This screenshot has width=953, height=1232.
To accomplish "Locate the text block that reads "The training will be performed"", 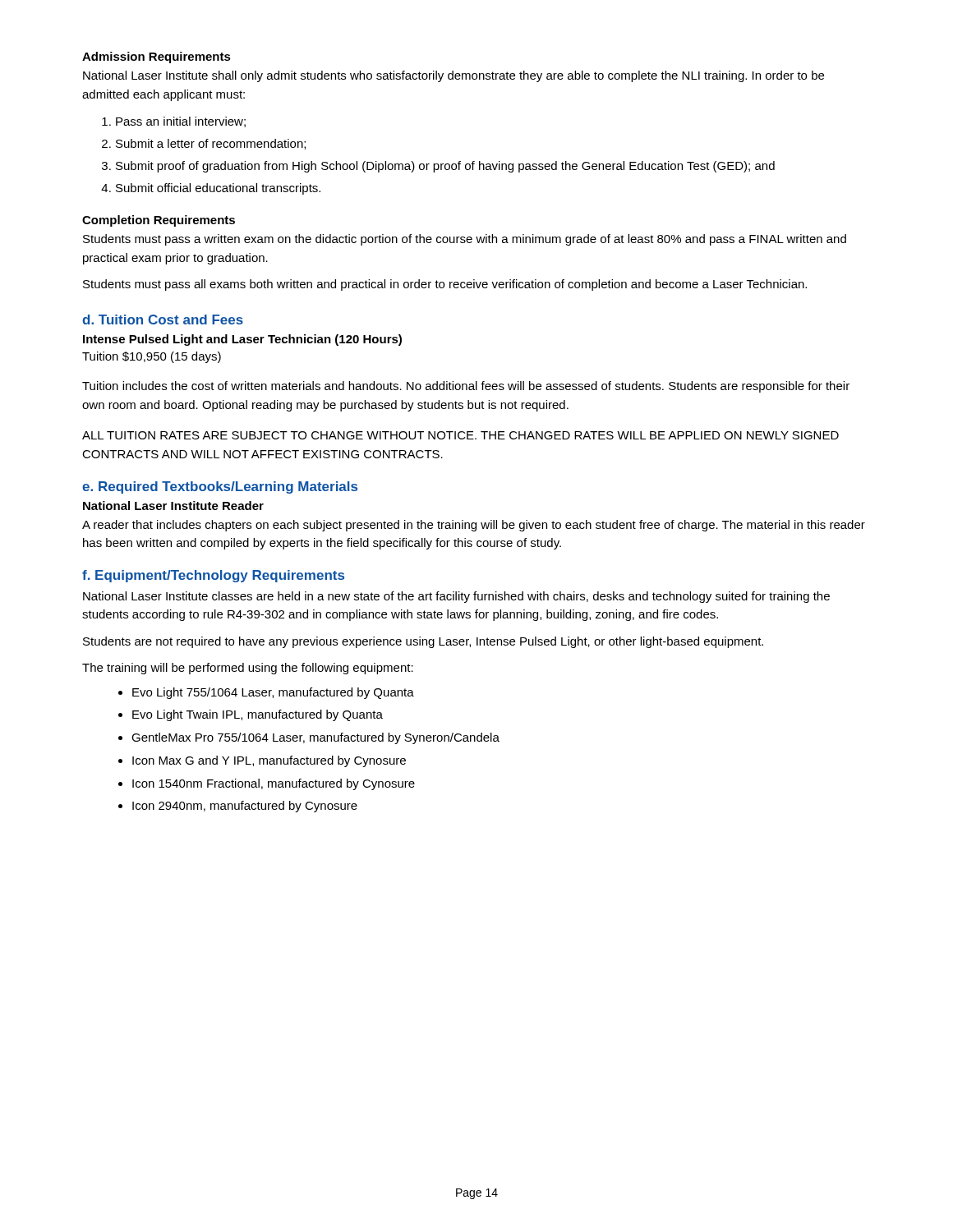I will pos(248,667).
